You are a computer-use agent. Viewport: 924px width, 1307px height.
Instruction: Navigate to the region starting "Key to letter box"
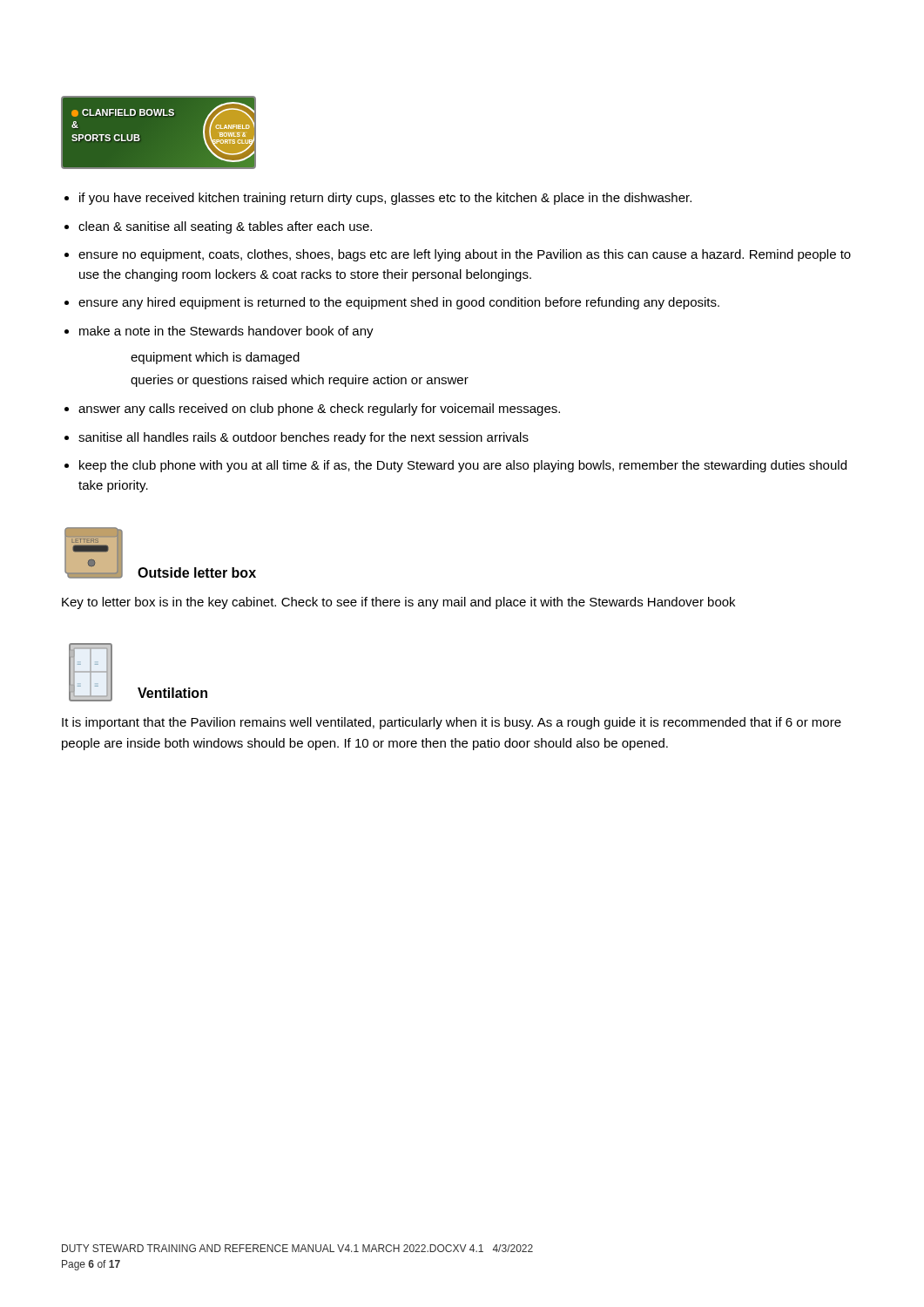[398, 602]
